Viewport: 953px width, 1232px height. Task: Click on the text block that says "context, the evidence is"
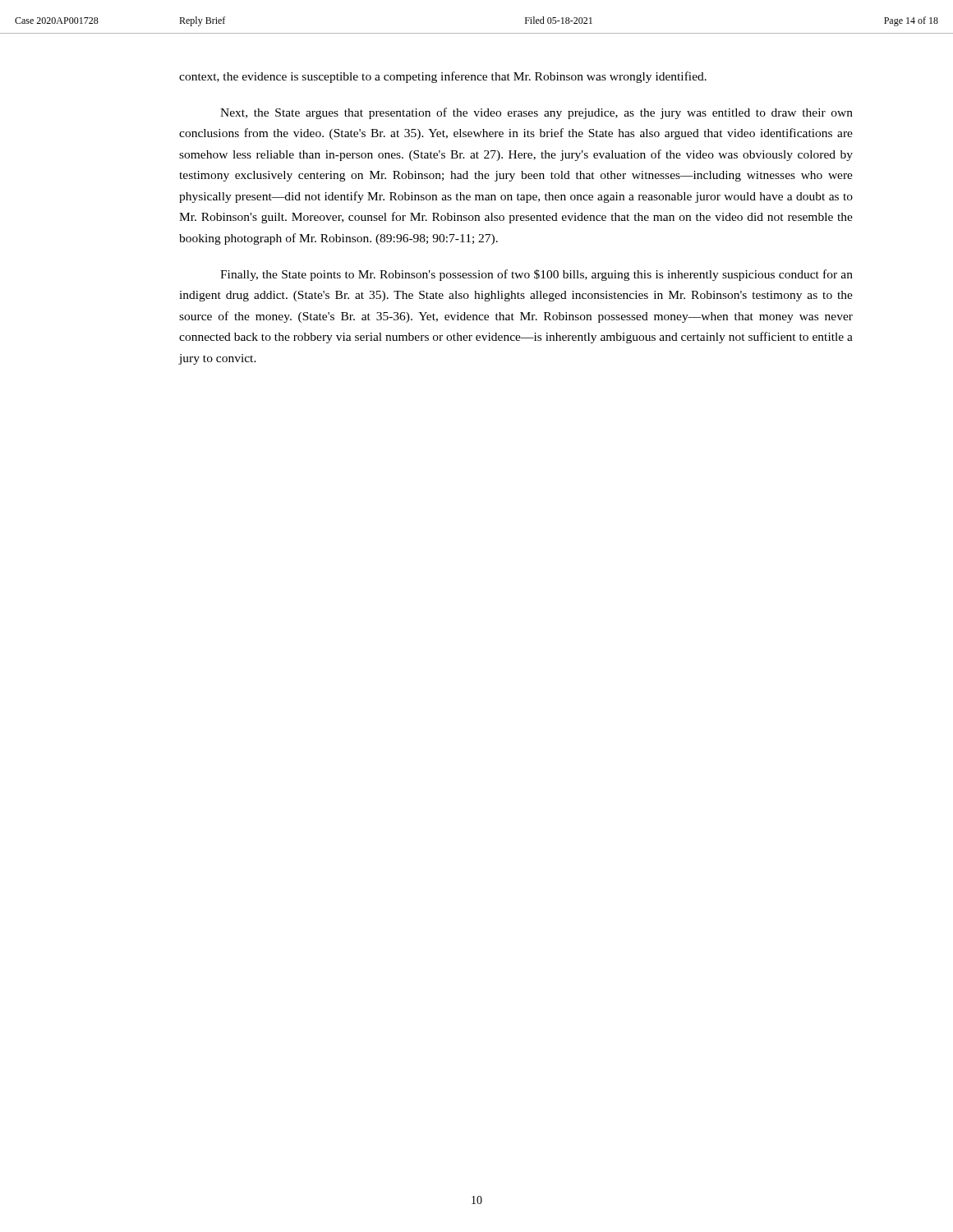[516, 217]
